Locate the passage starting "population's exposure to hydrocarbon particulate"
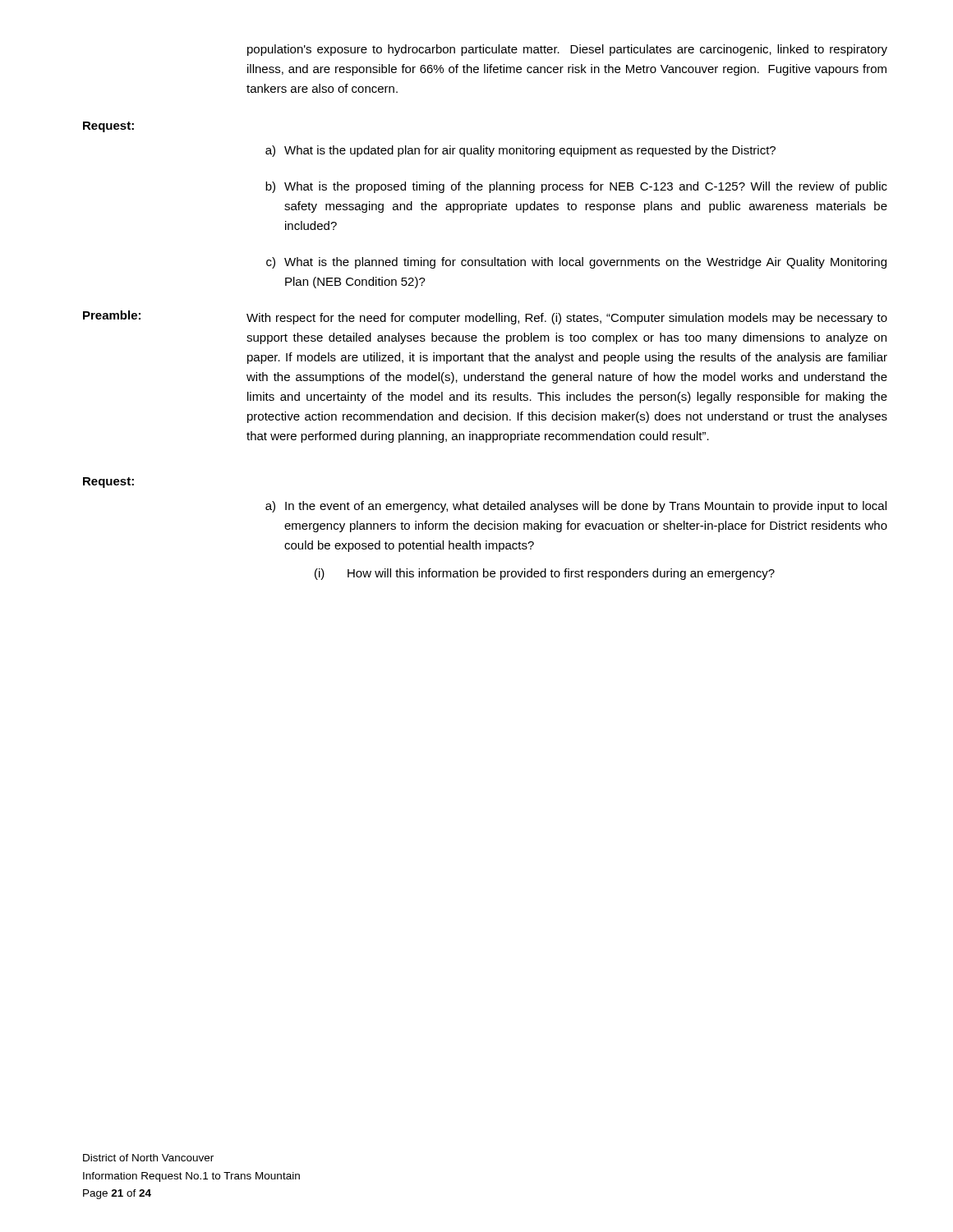 point(567,69)
